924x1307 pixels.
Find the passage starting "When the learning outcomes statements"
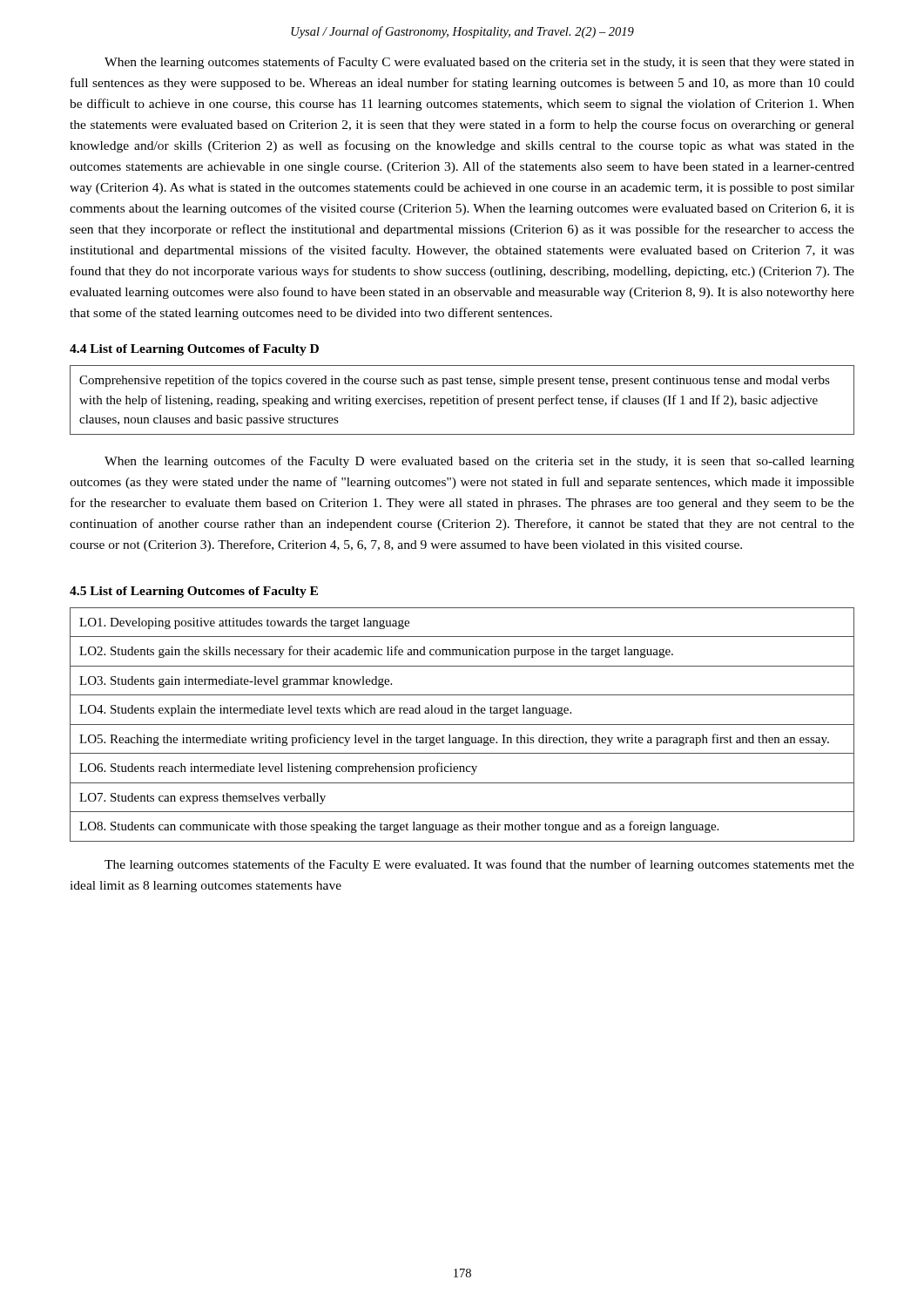(462, 187)
